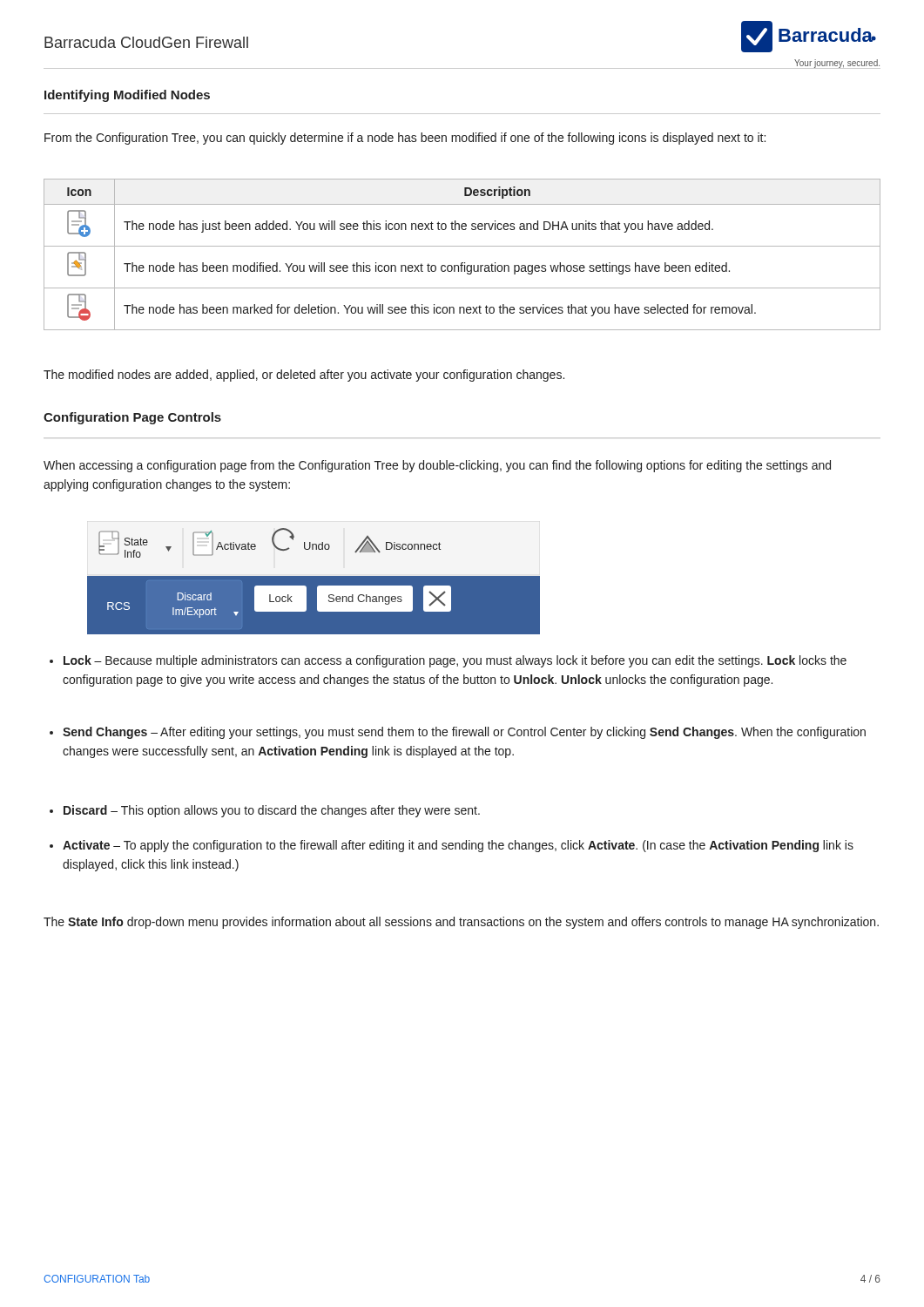The image size is (924, 1307).
Task: Locate the table with the text "The node has been"
Action: 462,254
